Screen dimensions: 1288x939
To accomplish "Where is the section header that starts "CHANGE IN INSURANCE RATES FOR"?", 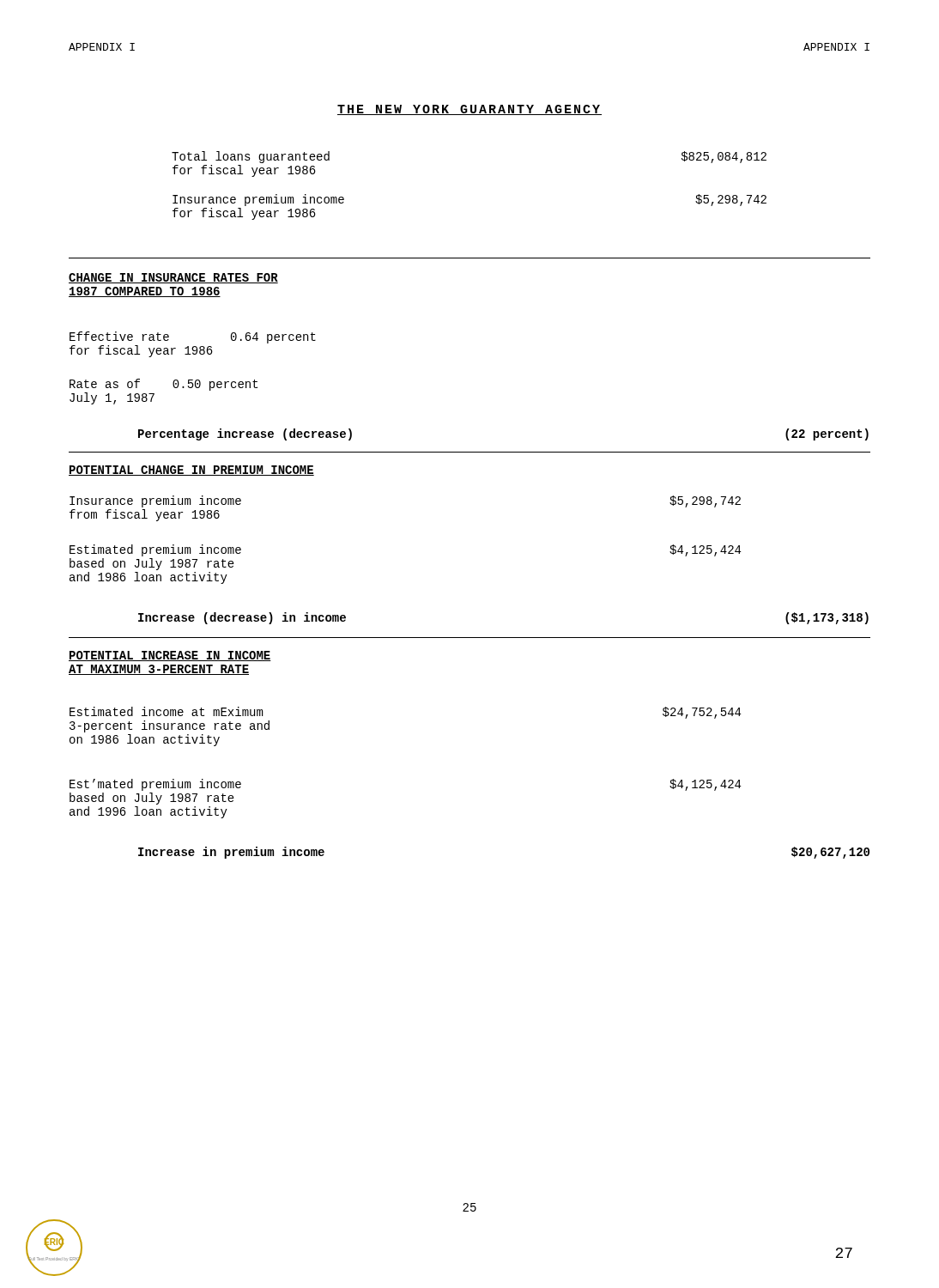I will pyautogui.click(x=173, y=285).
